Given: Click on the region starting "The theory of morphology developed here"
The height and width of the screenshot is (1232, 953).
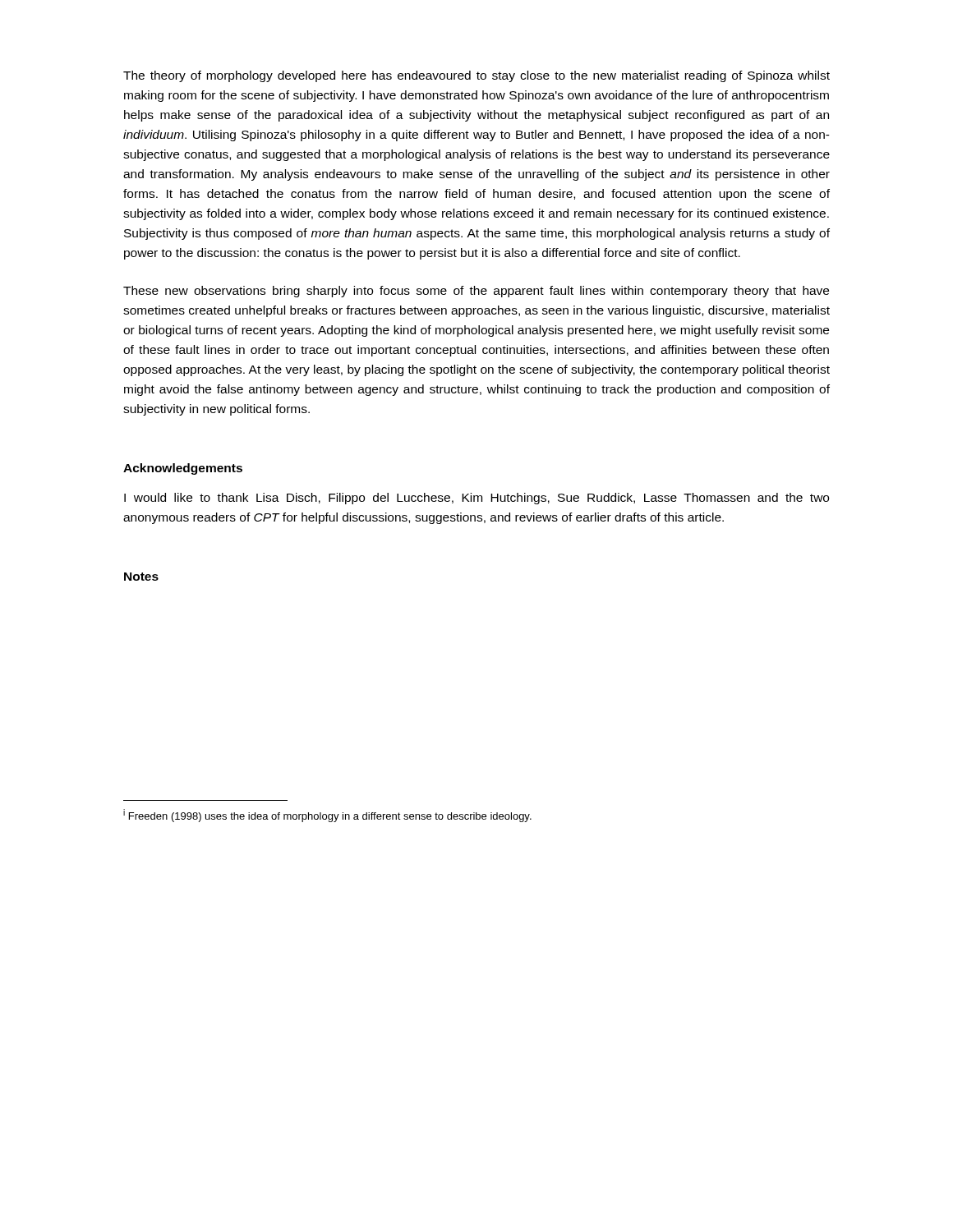Looking at the screenshot, I should click(x=476, y=164).
